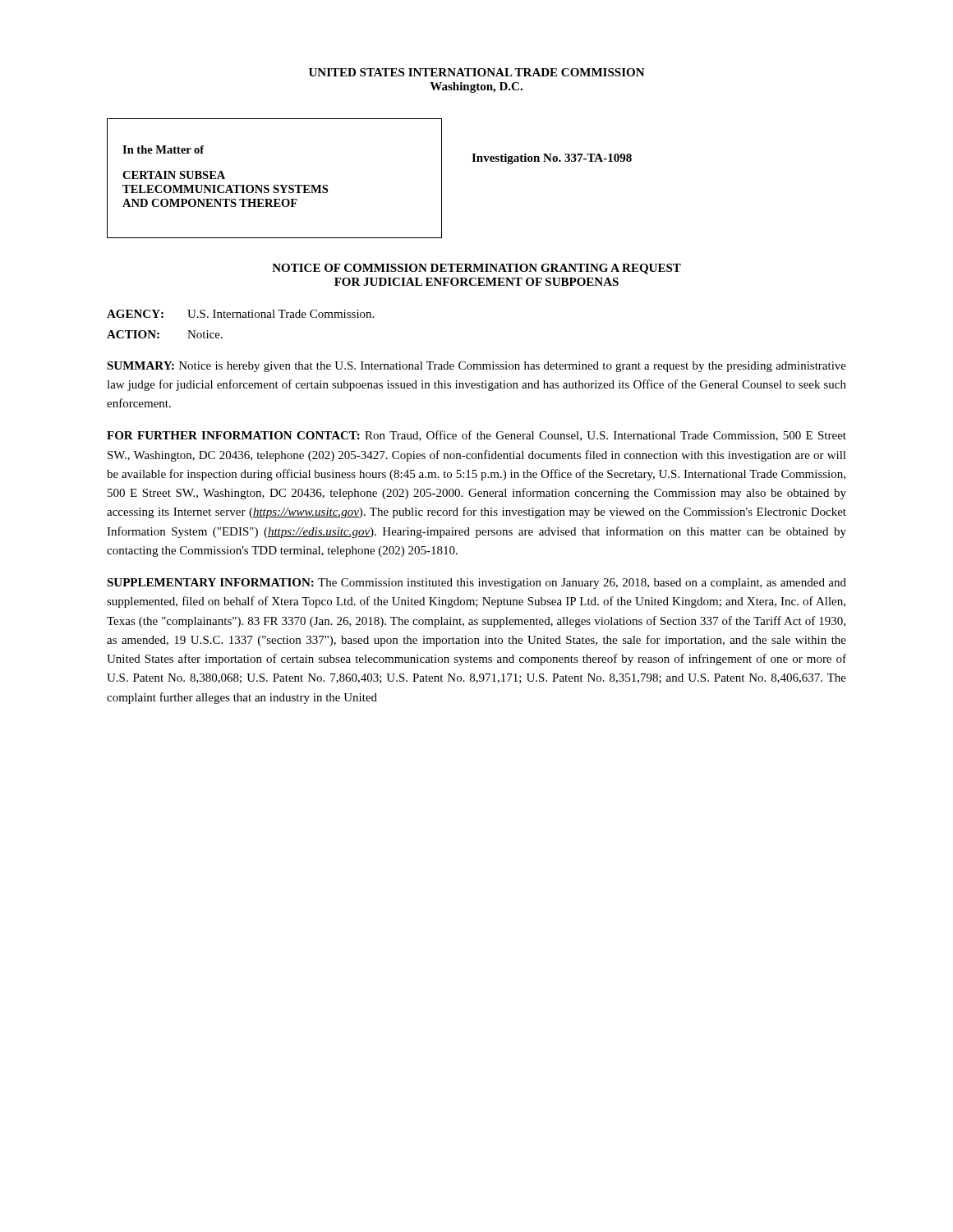This screenshot has height=1232, width=953.
Task: Select the text starting "FOR FURTHER INFORMATION CONTACT: Ron"
Action: (476, 493)
